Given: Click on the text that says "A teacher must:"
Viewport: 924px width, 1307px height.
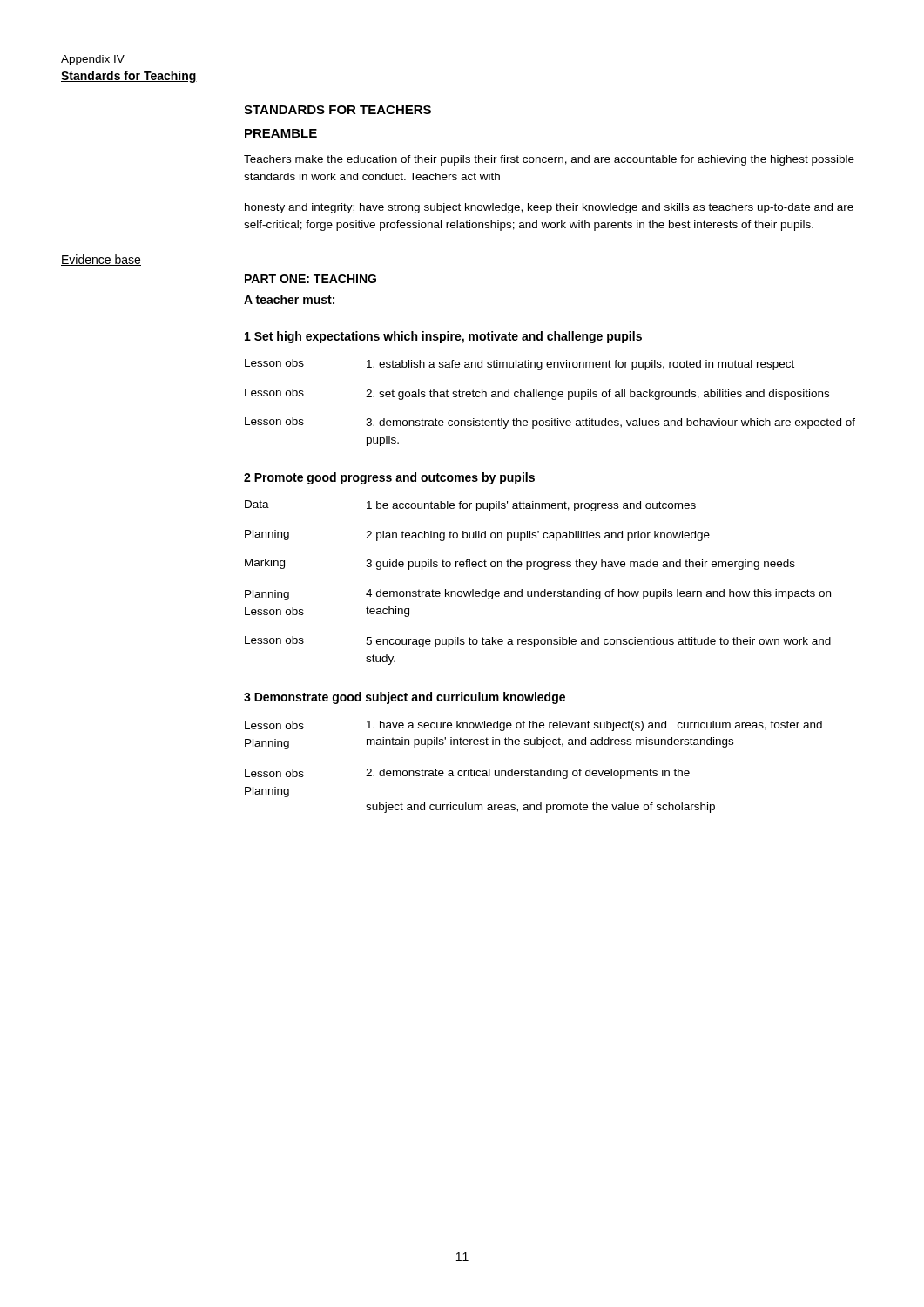Looking at the screenshot, I should pos(290,300).
